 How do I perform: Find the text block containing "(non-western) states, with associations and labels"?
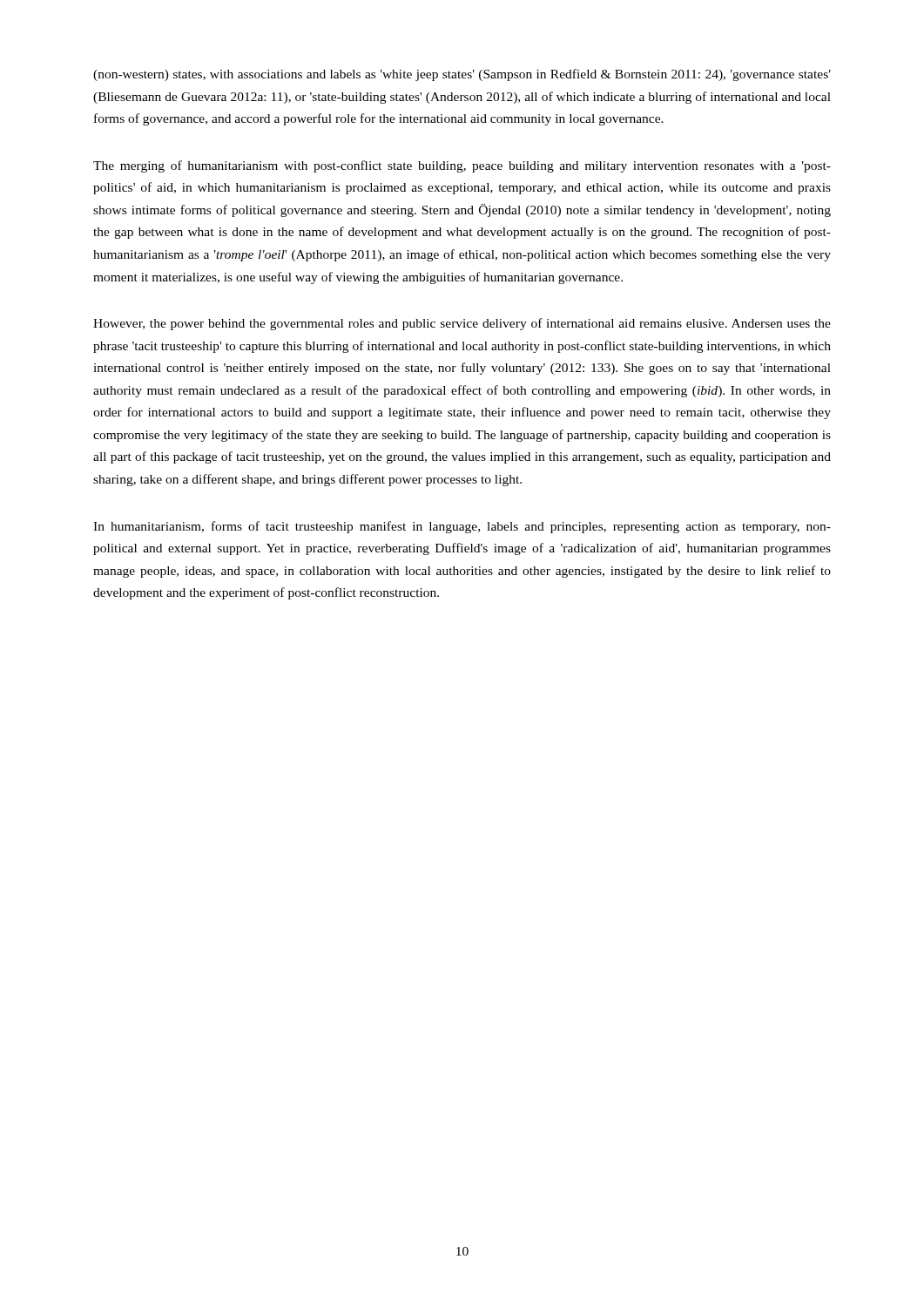(x=462, y=96)
